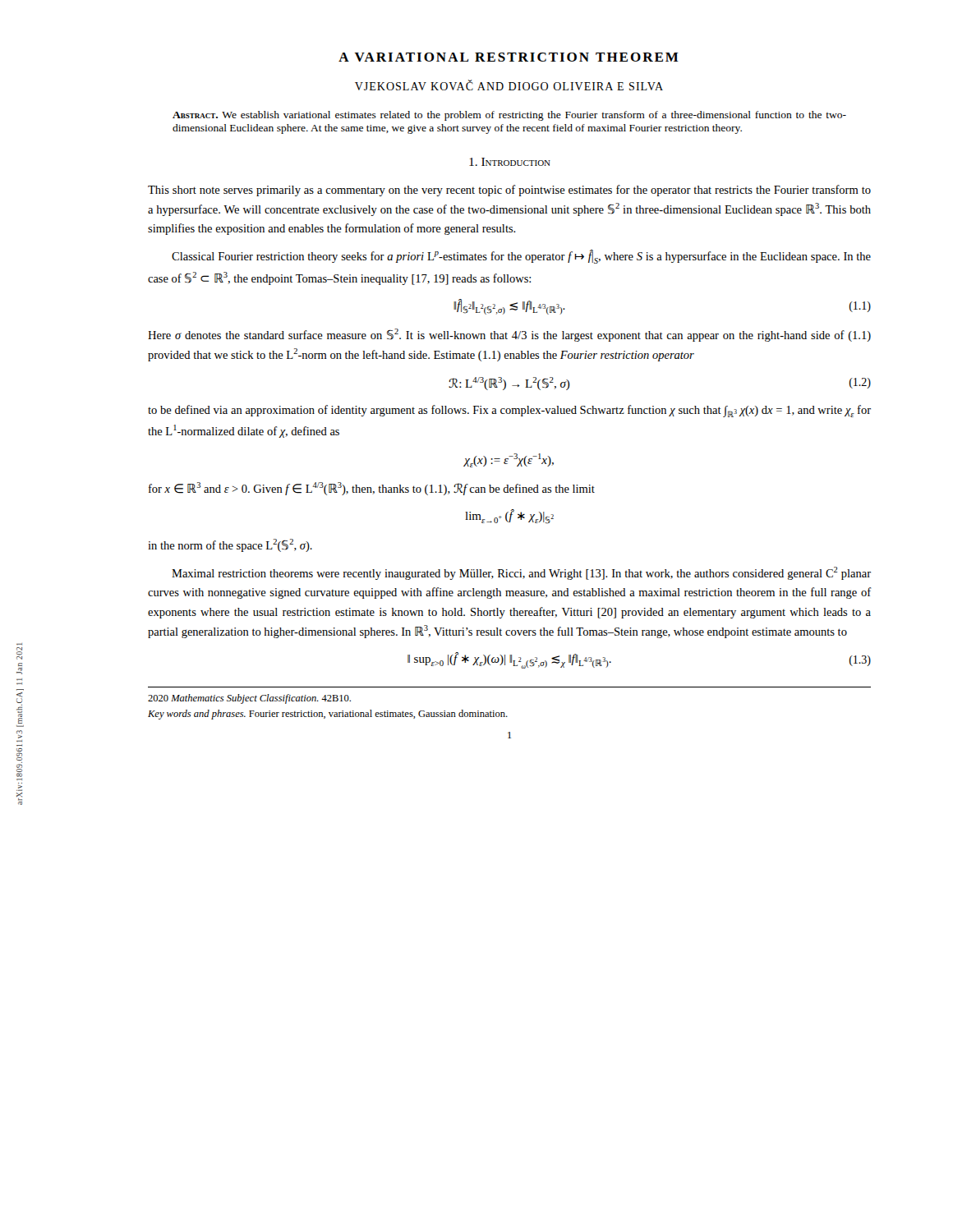The width and height of the screenshot is (953, 1232).
Task: Locate the footnote that reads "2020 Mathematics Subject Classification."
Action: pos(250,698)
